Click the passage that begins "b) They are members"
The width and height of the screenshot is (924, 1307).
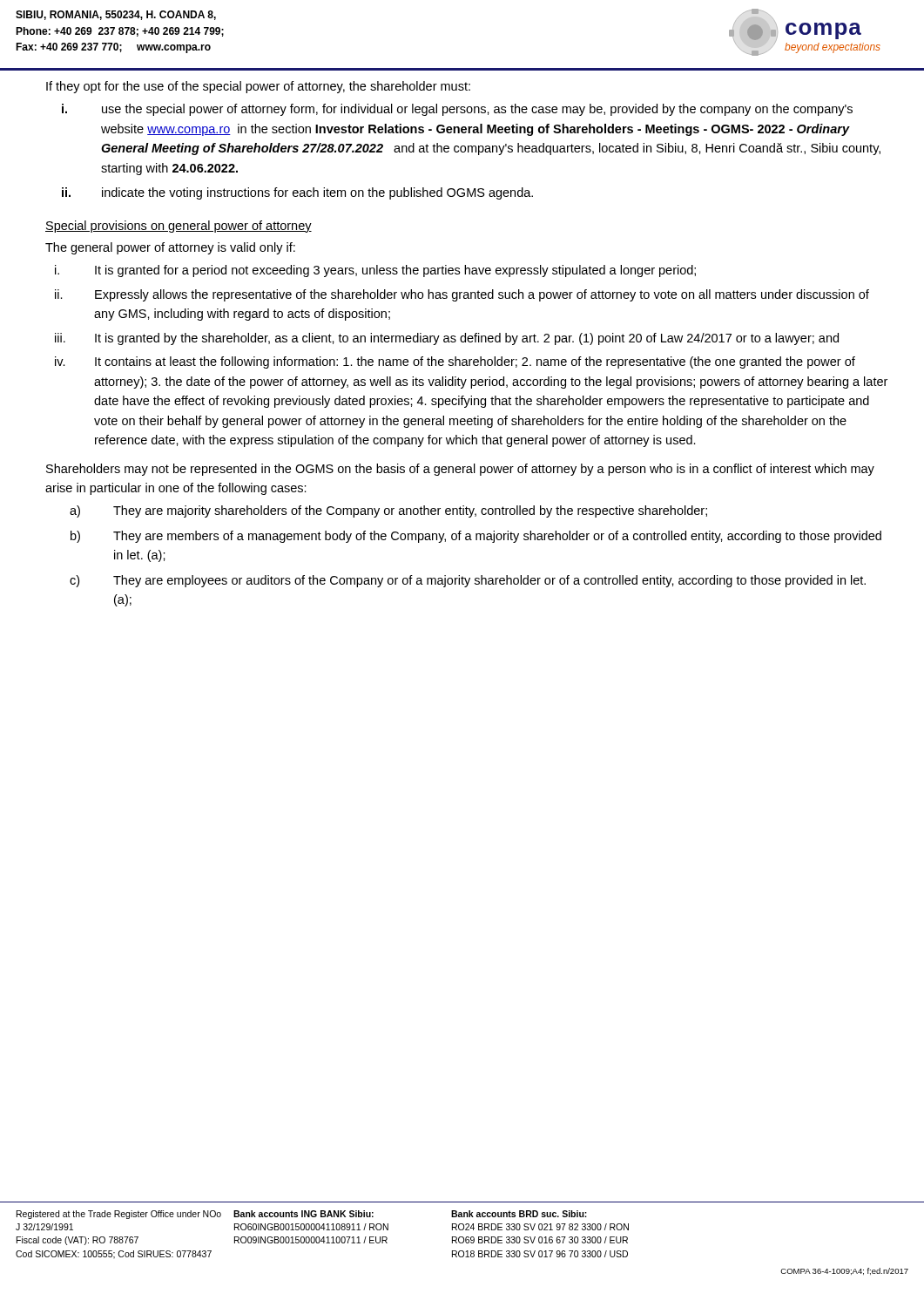click(467, 546)
